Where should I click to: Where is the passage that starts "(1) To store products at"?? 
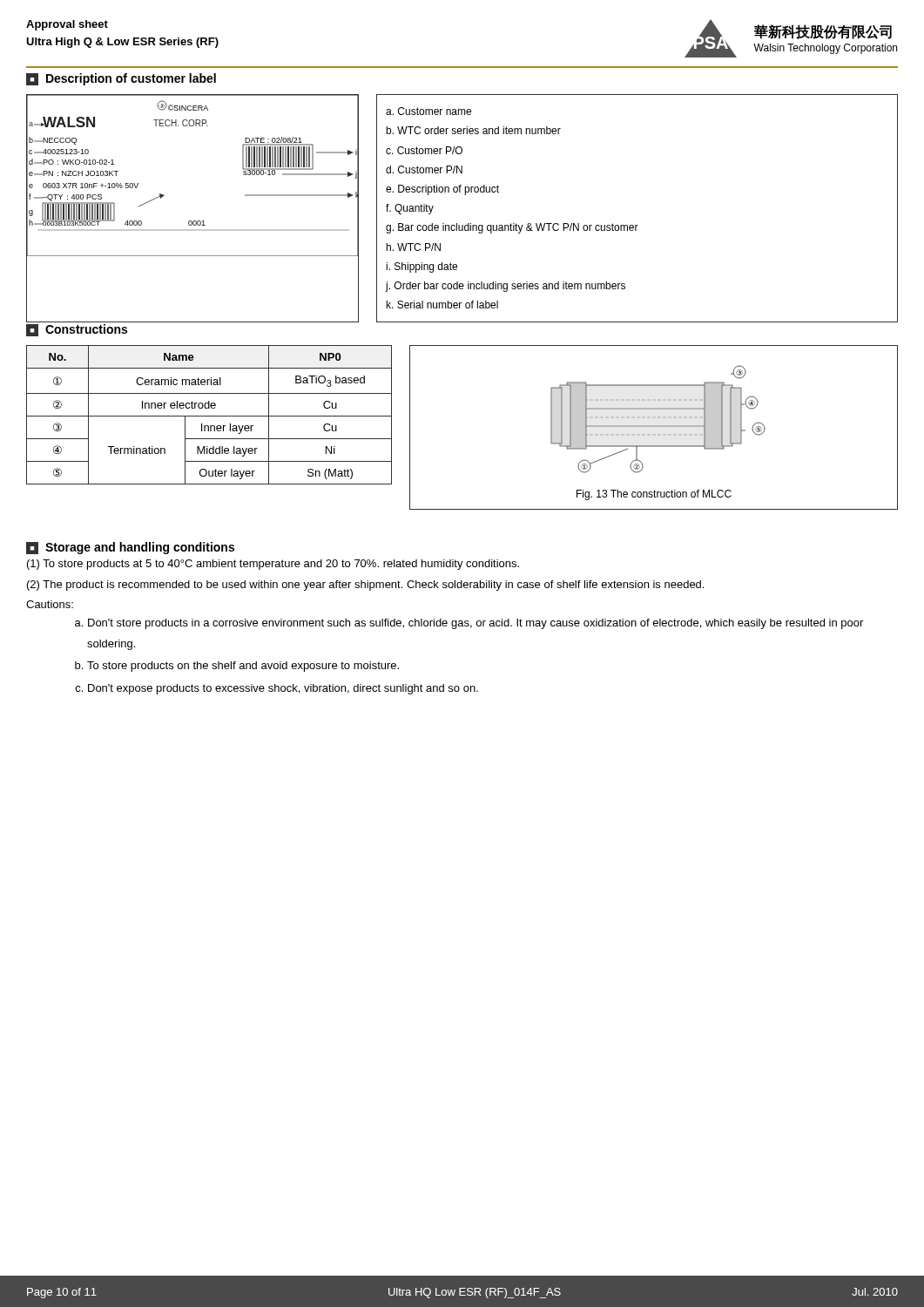coord(273,564)
